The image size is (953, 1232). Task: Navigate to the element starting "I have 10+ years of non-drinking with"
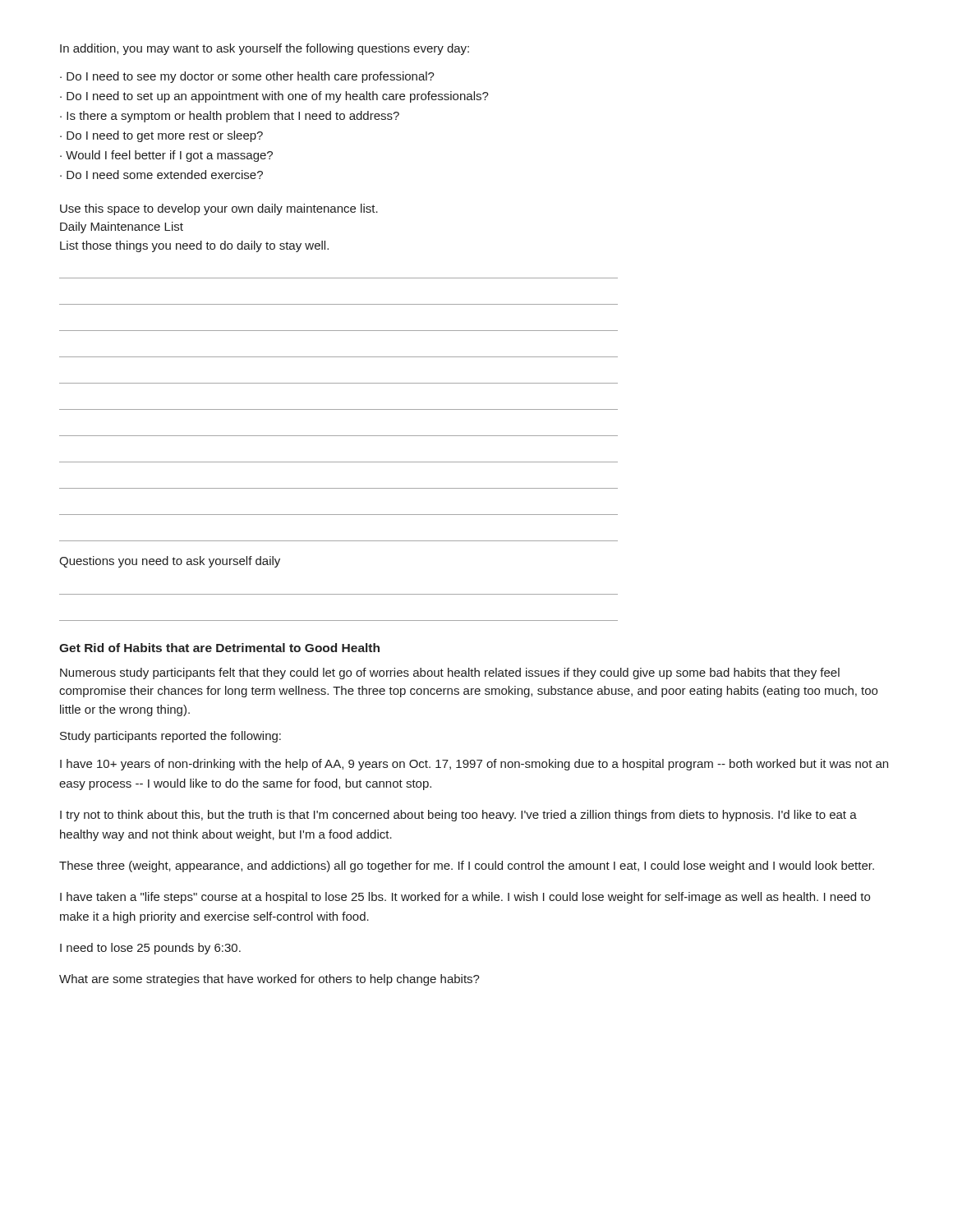point(474,773)
